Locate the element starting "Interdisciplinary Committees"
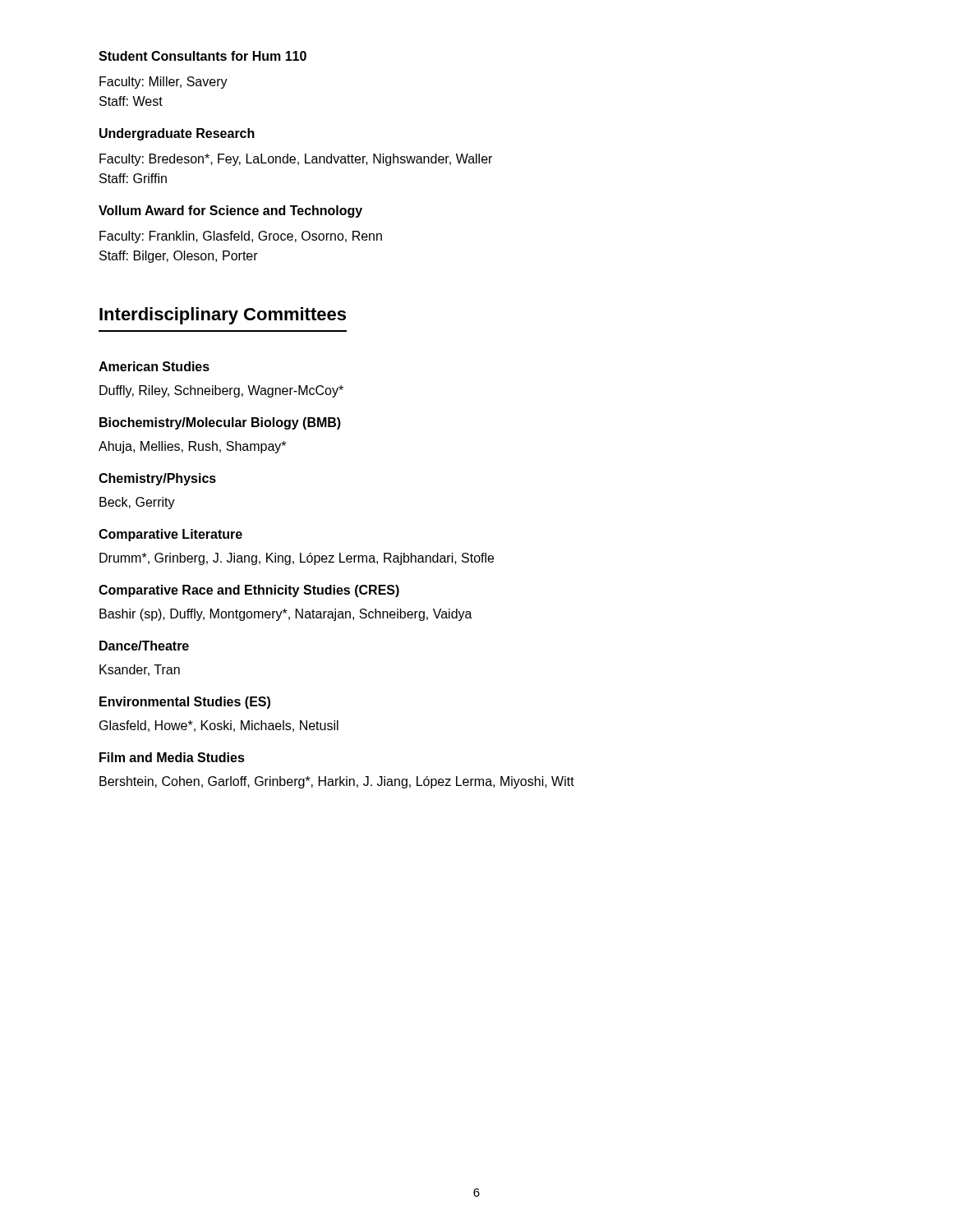Screen dimensions: 1232x953 [223, 314]
